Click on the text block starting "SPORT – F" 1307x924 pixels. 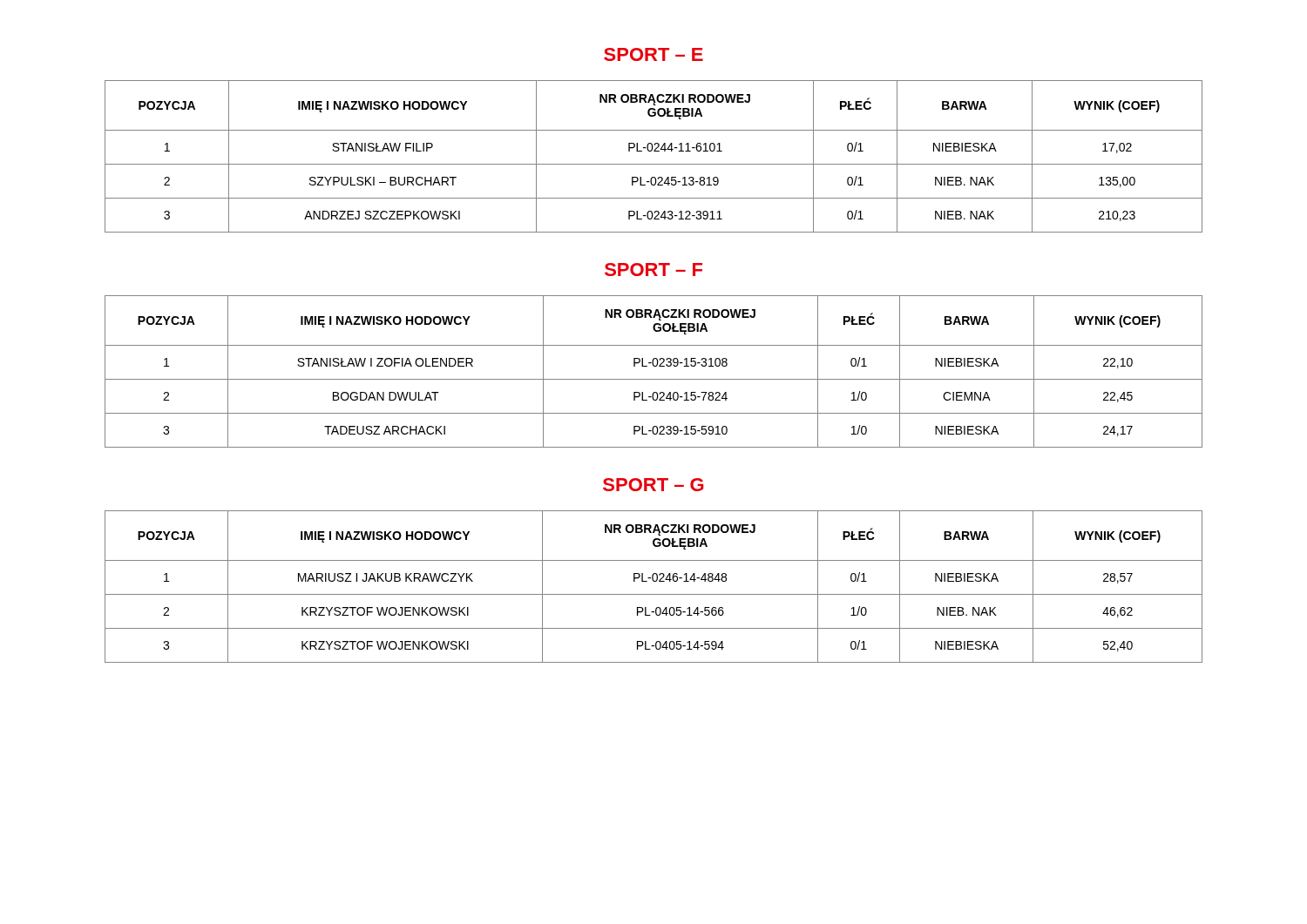point(654,270)
